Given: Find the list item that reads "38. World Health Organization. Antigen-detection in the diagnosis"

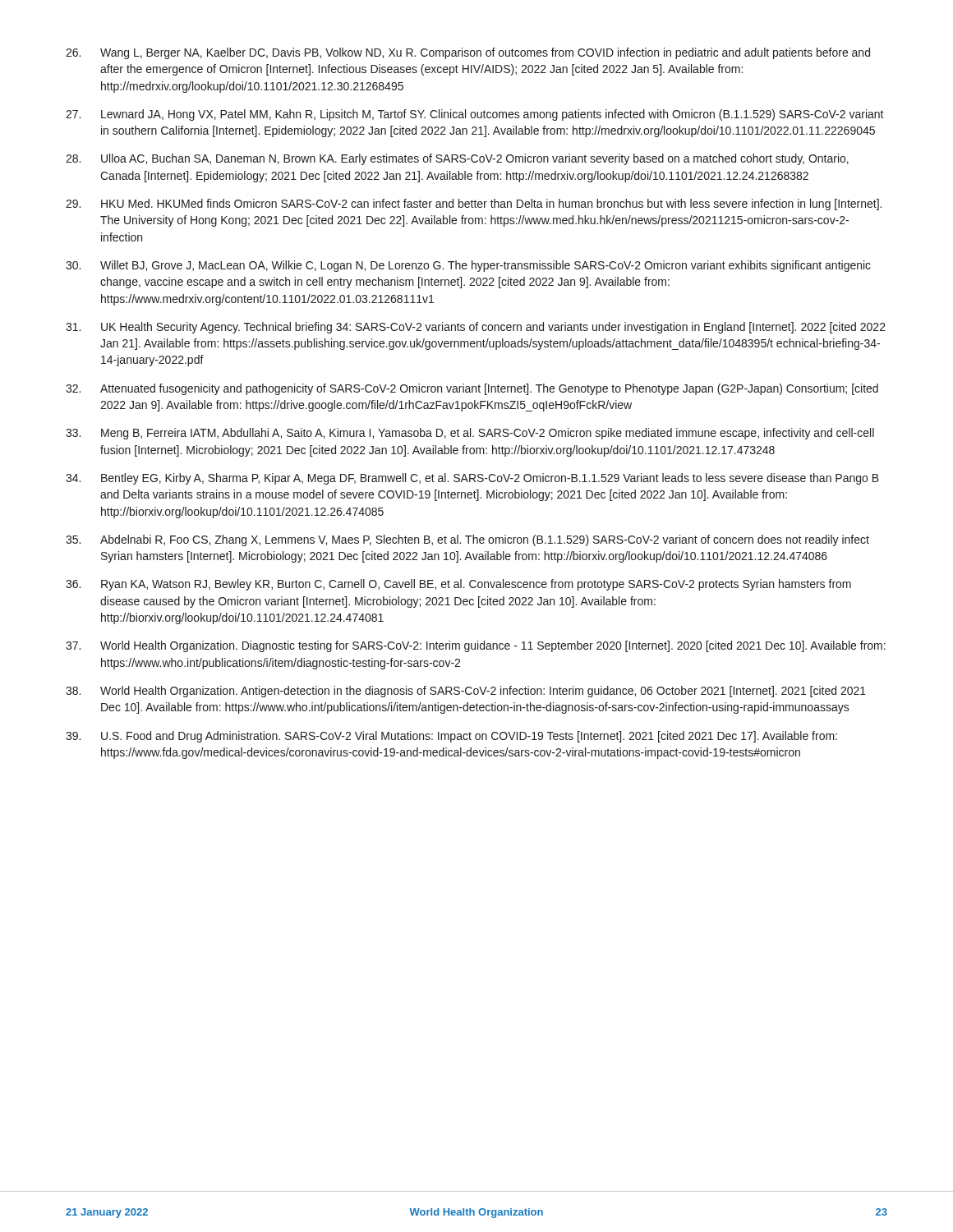Looking at the screenshot, I should click(x=476, y=699).
